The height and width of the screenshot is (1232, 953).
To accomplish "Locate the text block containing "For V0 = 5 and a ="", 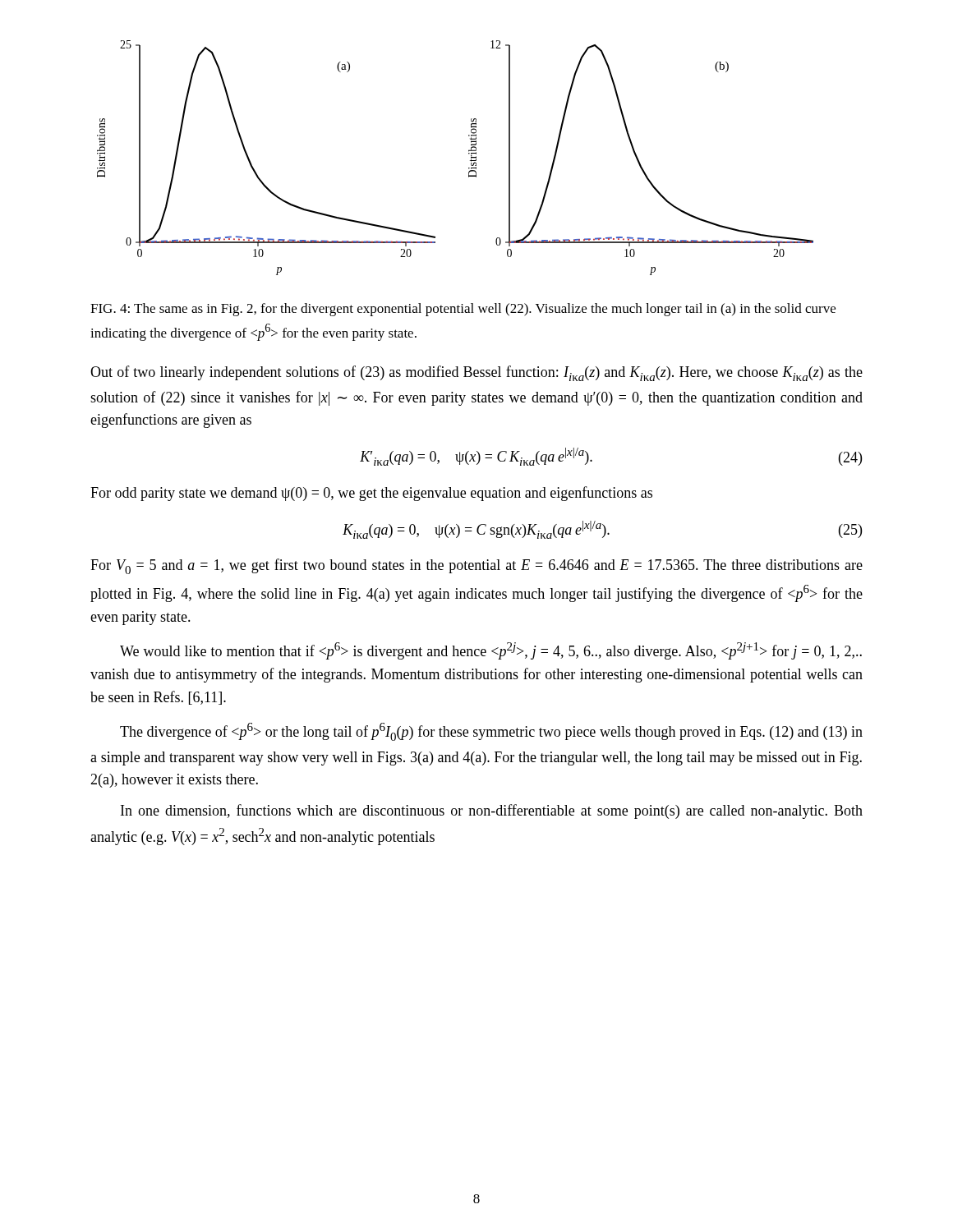I will [476, 591].
